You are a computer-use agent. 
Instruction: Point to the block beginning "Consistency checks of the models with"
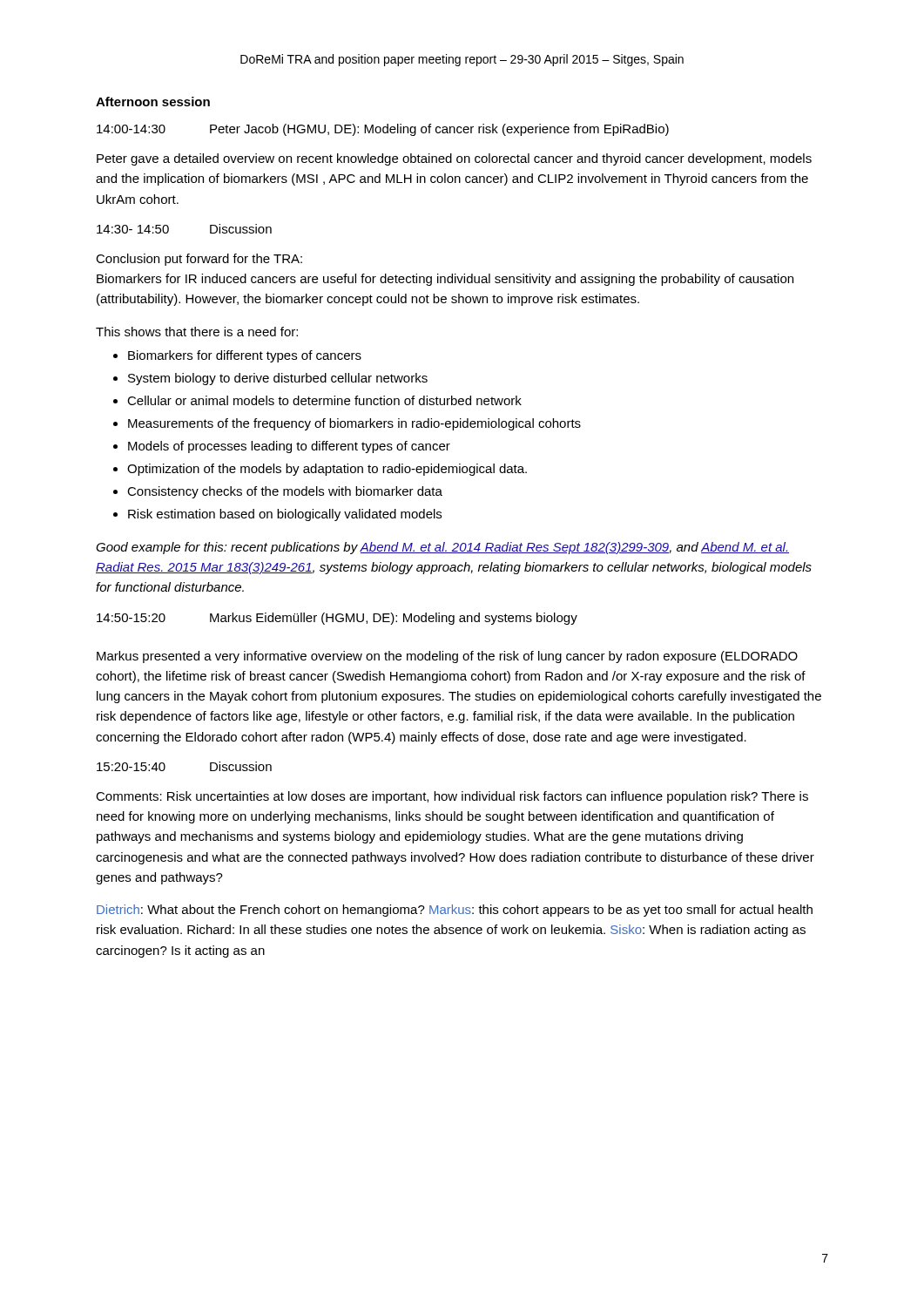285,491
